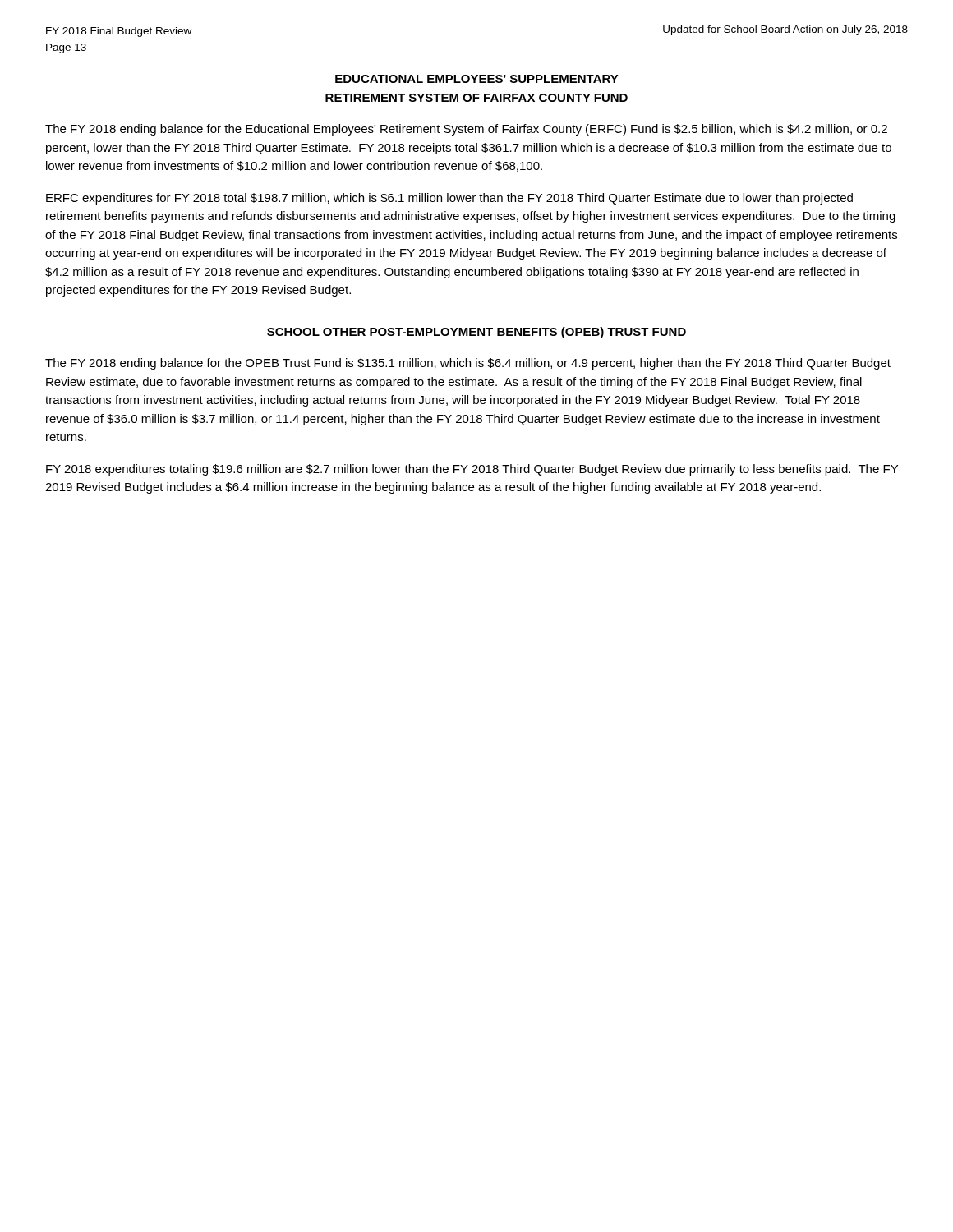
Task: Locate the text block that reads "FY 2018 expenditures totaling $19.6 million"
Action: tap(472, 477)
